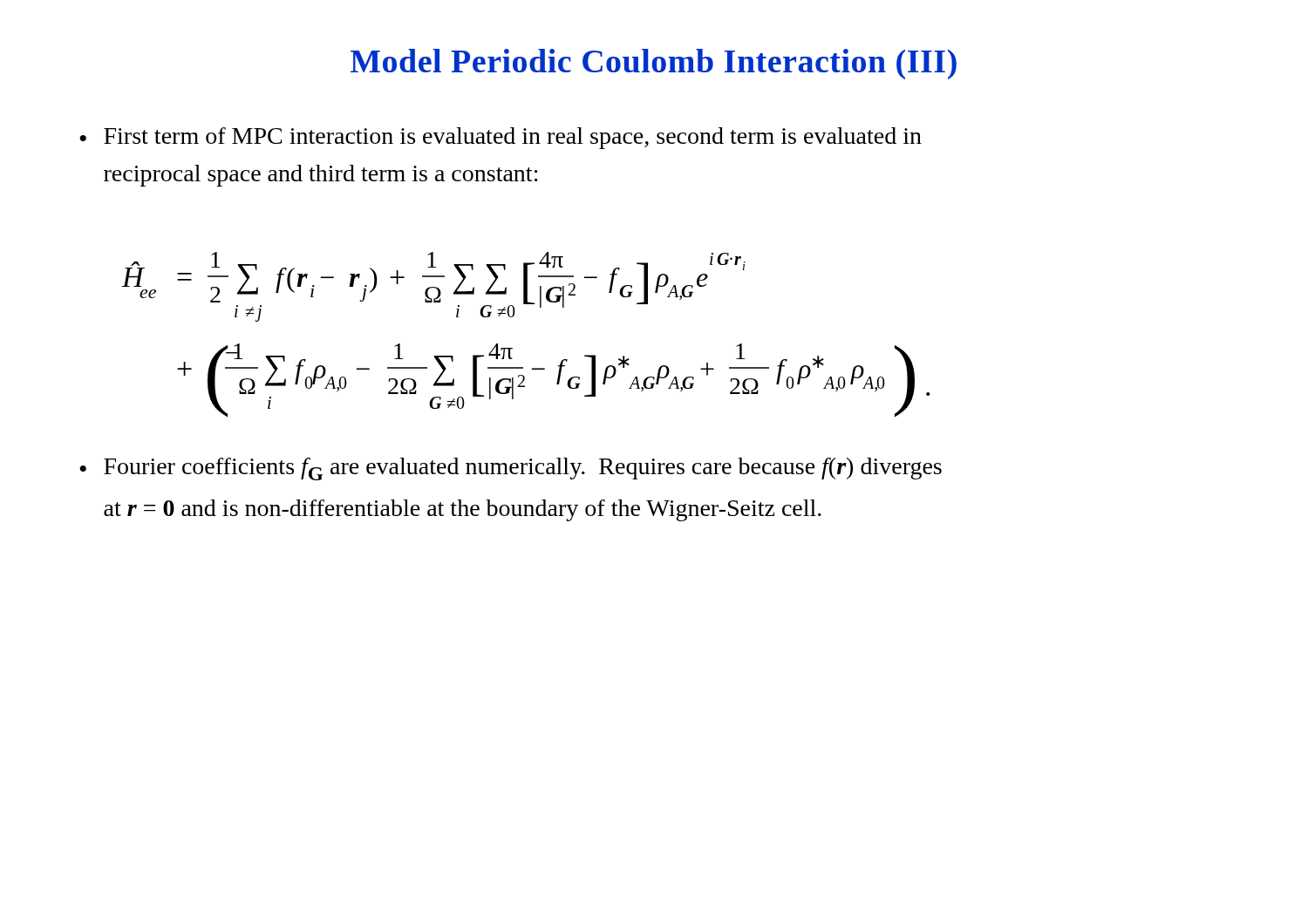The image size is (1308, 924).
Task: Find the title that says "Model Periodic Coulomb"
Action: (x=654, y=61)
